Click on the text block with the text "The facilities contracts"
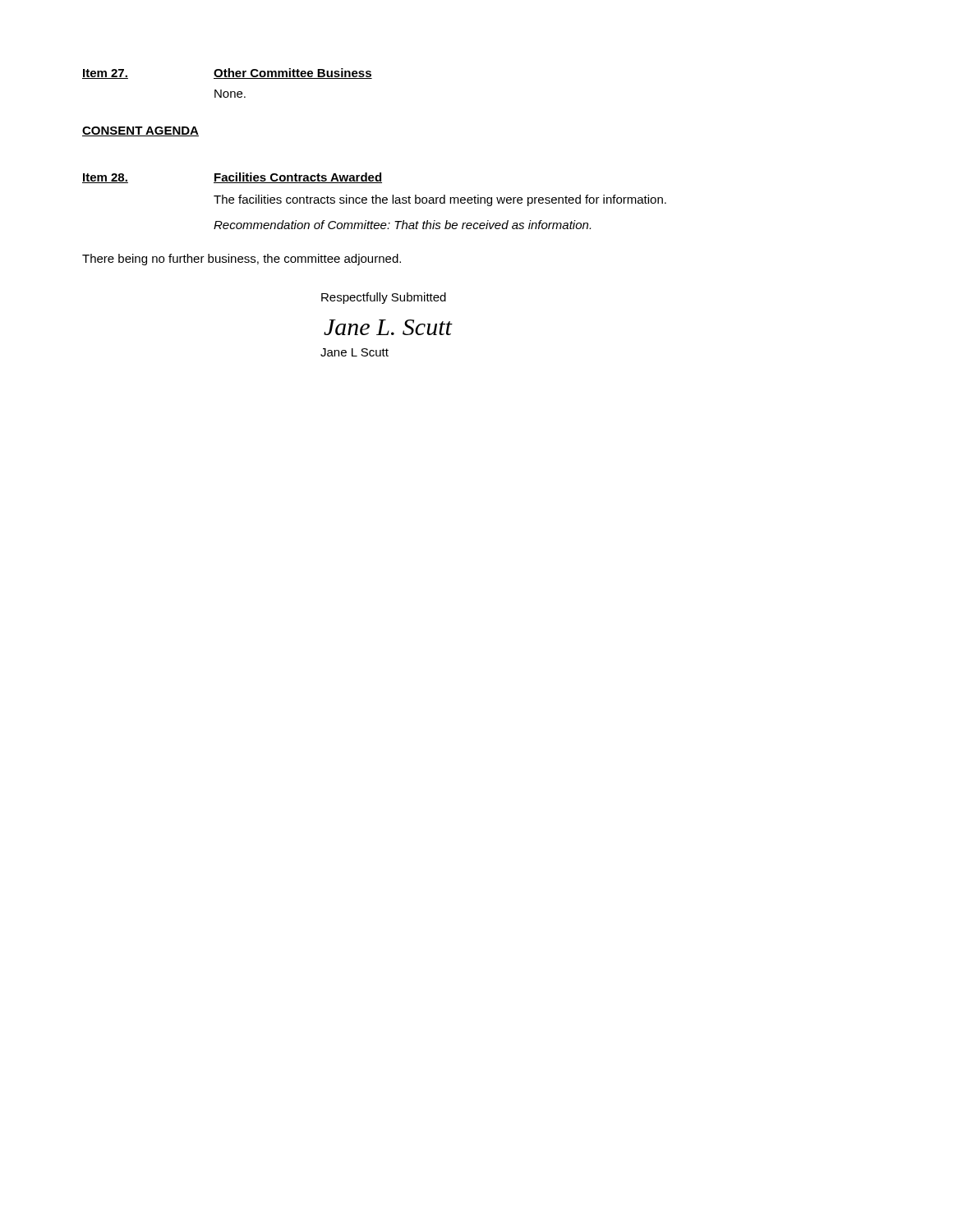This screenshot has height=1232, width=953. 440,199
